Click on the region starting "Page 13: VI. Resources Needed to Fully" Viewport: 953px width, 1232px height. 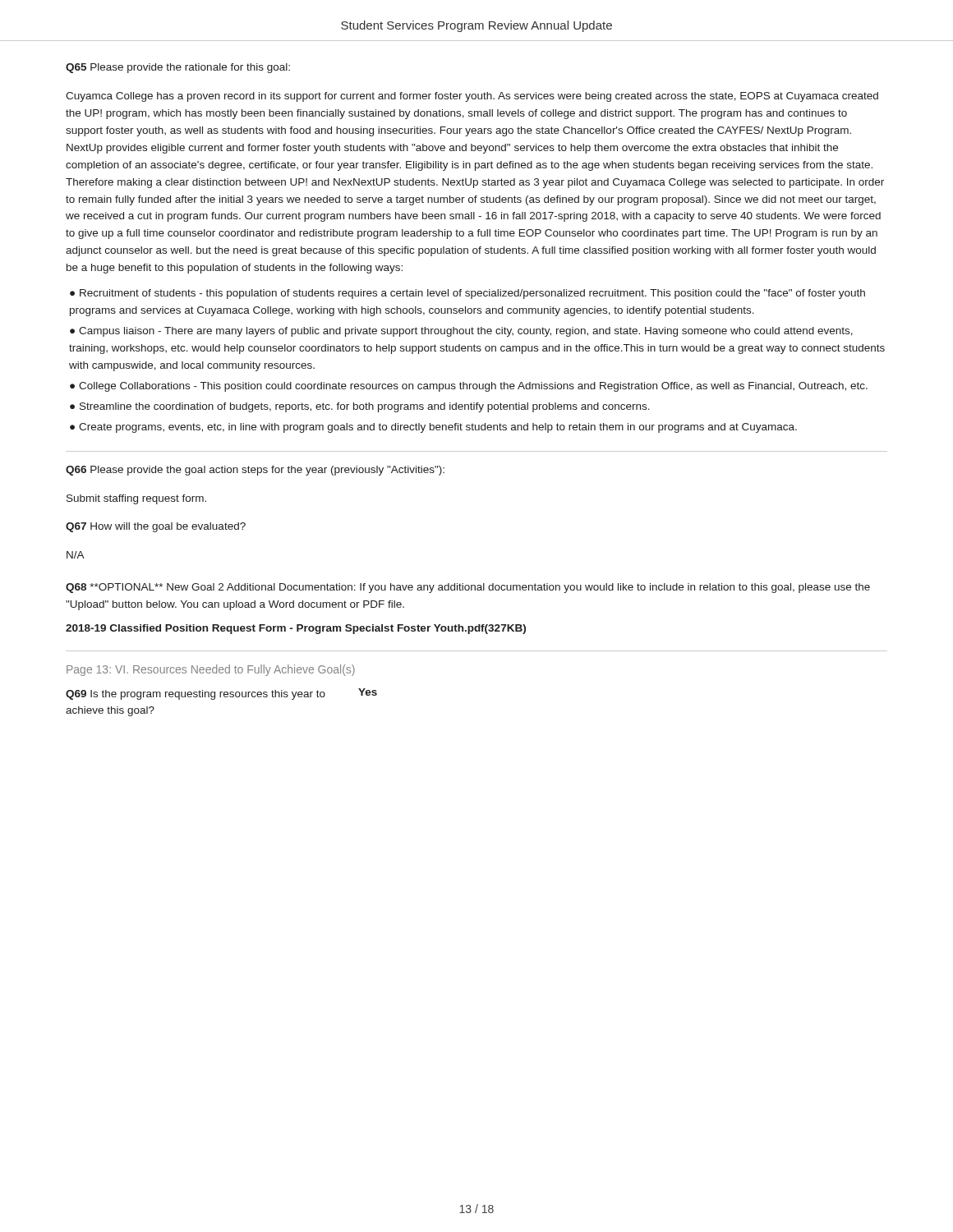(x=211, y=670)
